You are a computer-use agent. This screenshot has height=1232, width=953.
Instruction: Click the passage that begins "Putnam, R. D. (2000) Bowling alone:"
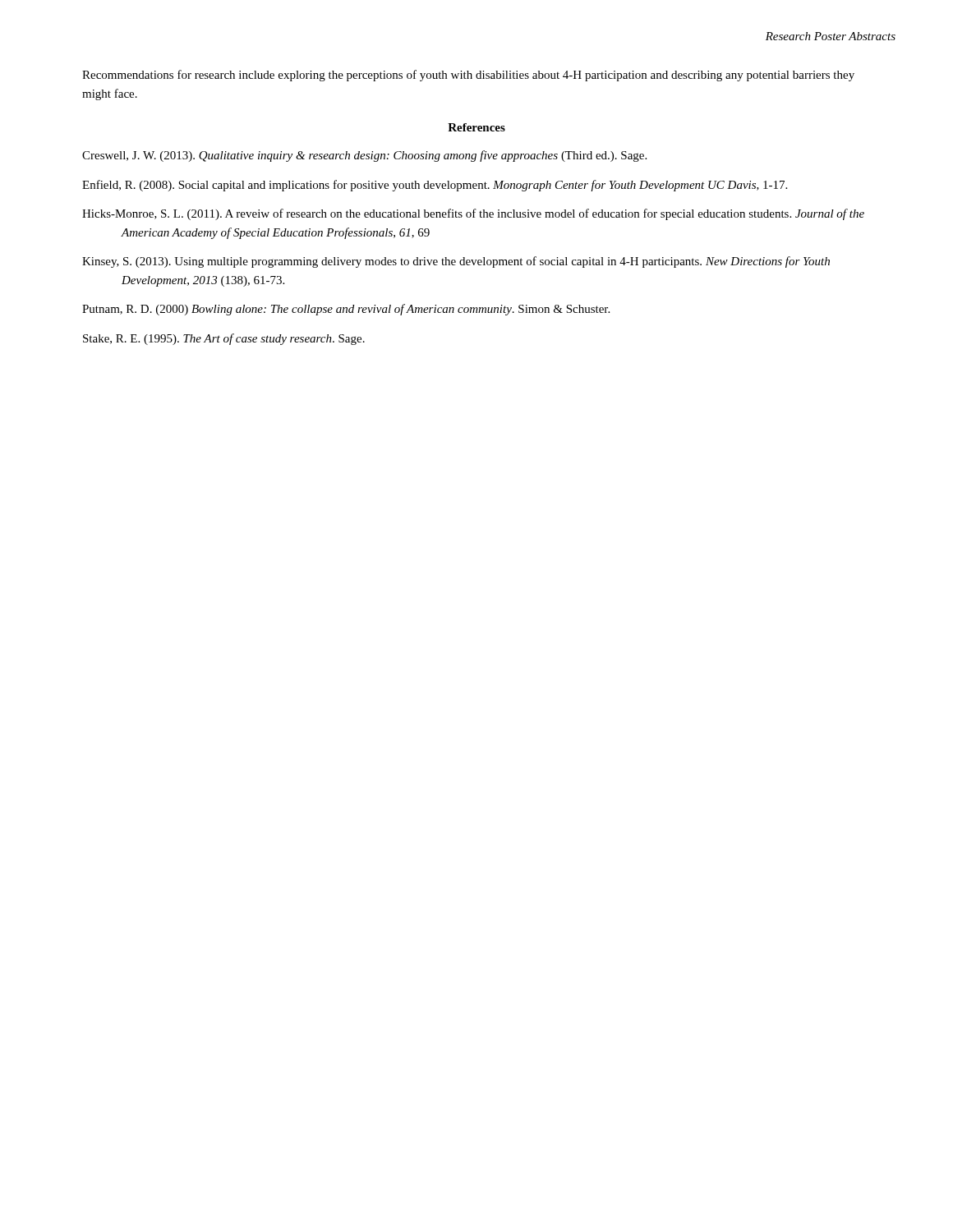click(346, 309)
